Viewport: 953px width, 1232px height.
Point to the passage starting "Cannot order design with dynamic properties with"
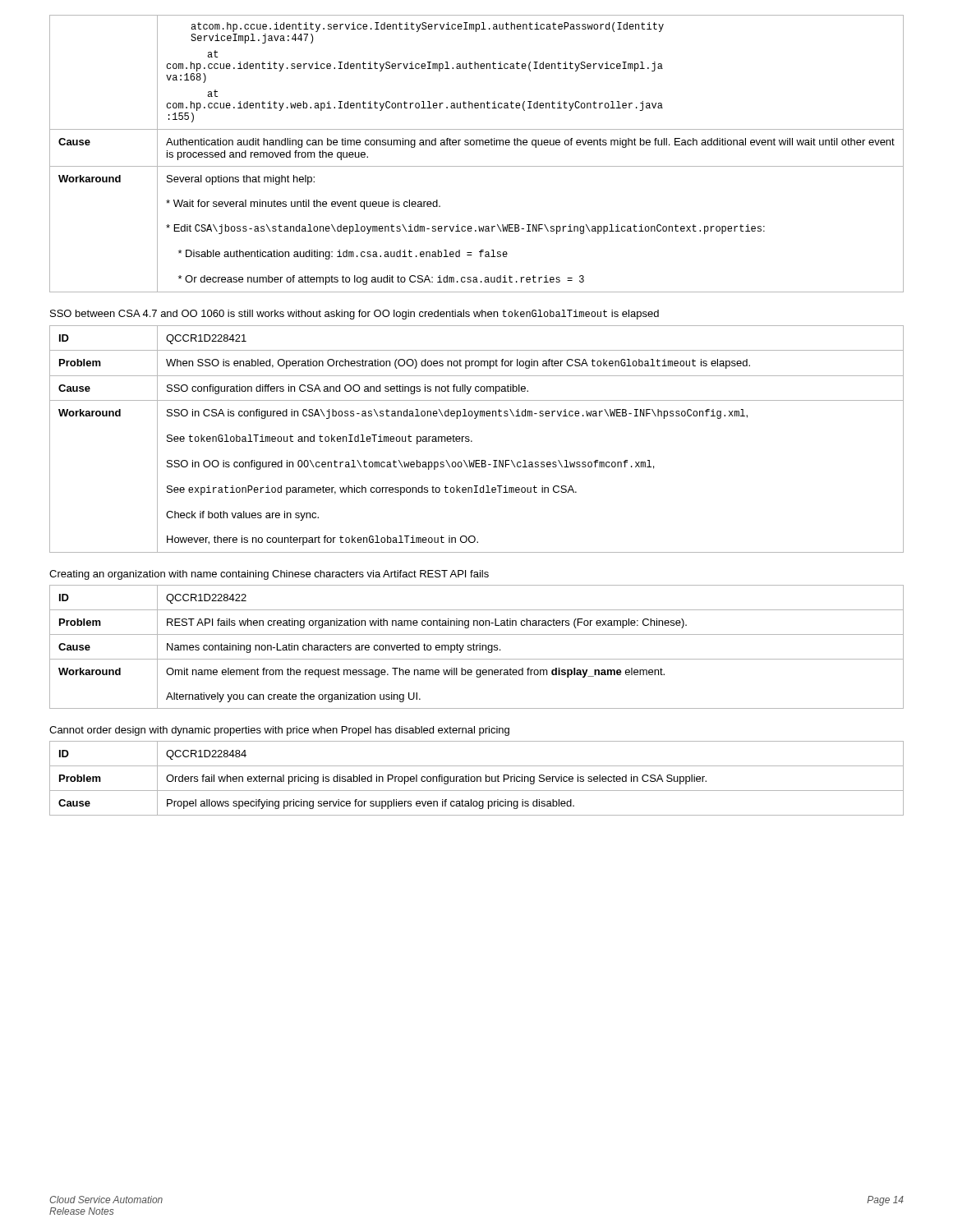pyautogui.click(x=280, y=730)
